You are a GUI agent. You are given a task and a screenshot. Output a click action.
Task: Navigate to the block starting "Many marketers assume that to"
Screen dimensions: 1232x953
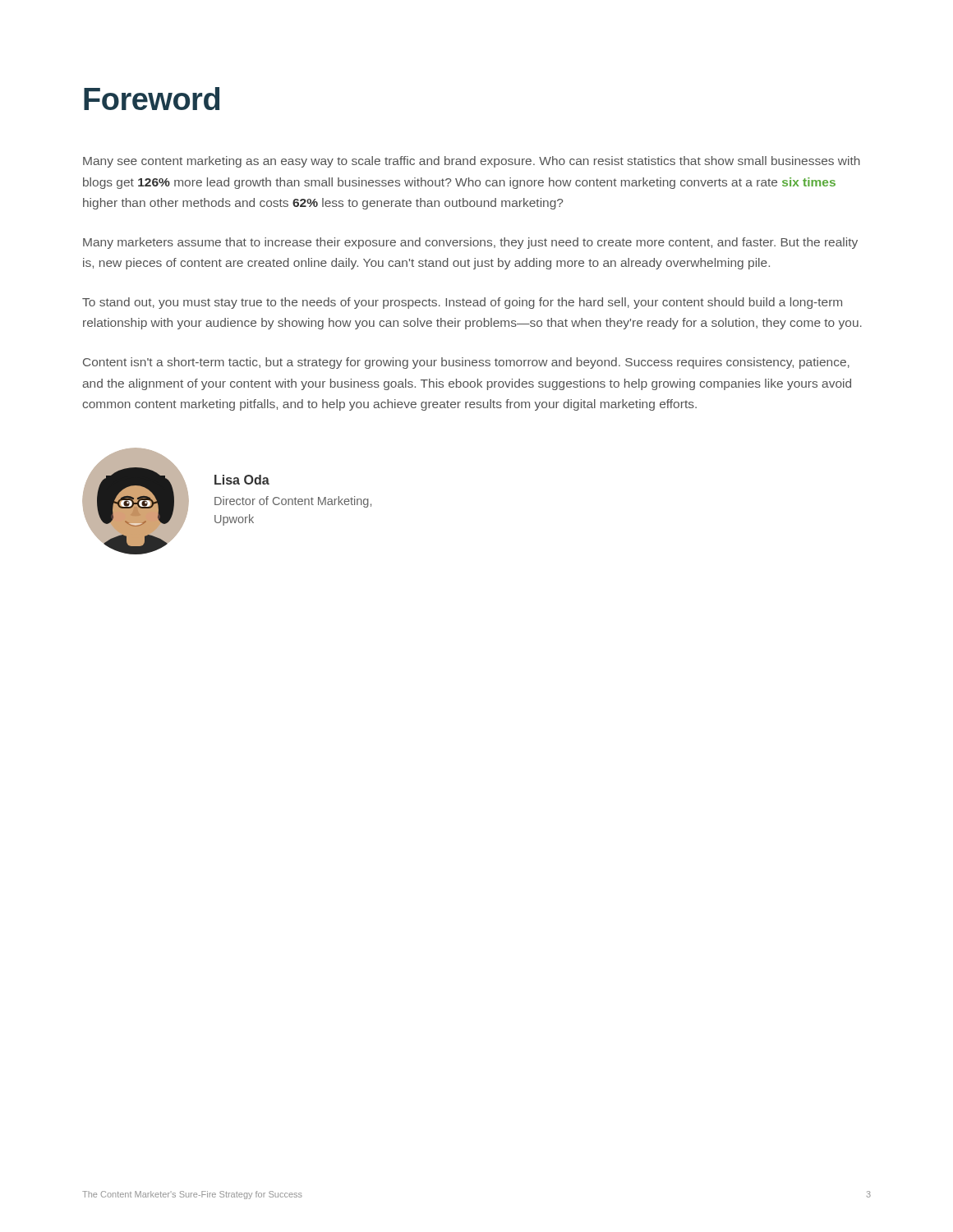(476, 252)
